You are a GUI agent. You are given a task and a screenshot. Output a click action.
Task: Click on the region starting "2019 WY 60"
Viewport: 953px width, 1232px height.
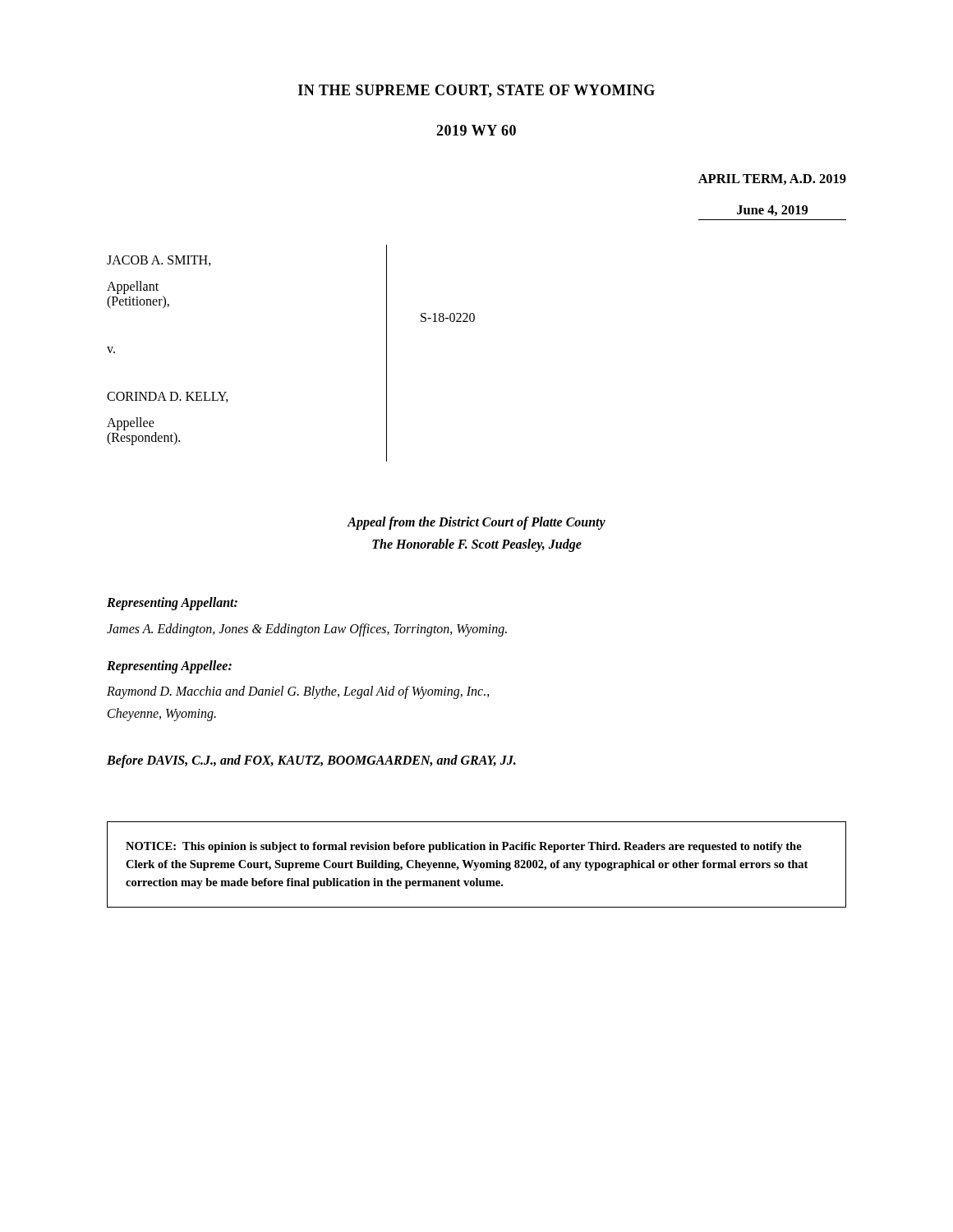click(476, 131)
